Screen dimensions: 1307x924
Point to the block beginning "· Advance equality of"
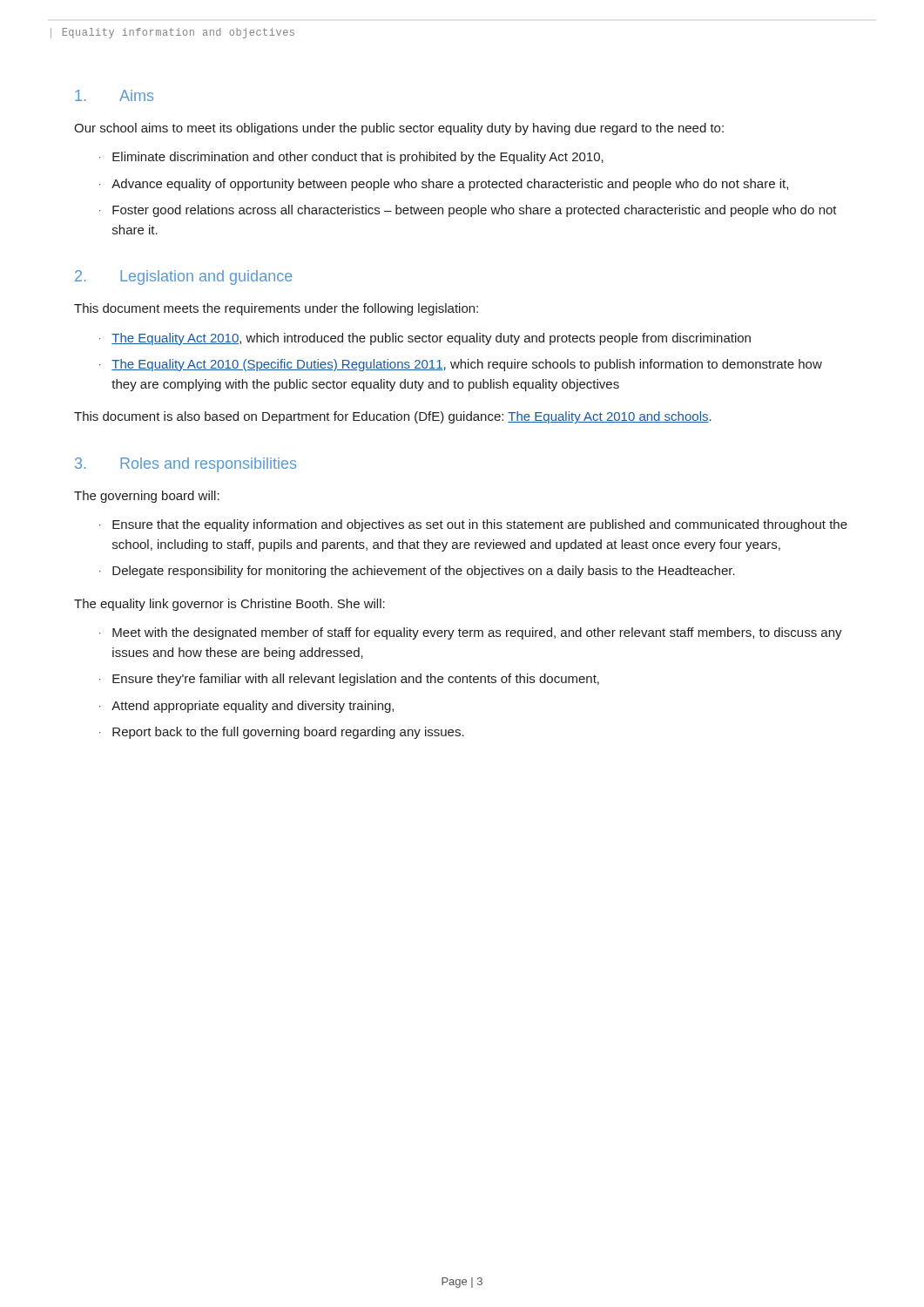coord(444,183)
